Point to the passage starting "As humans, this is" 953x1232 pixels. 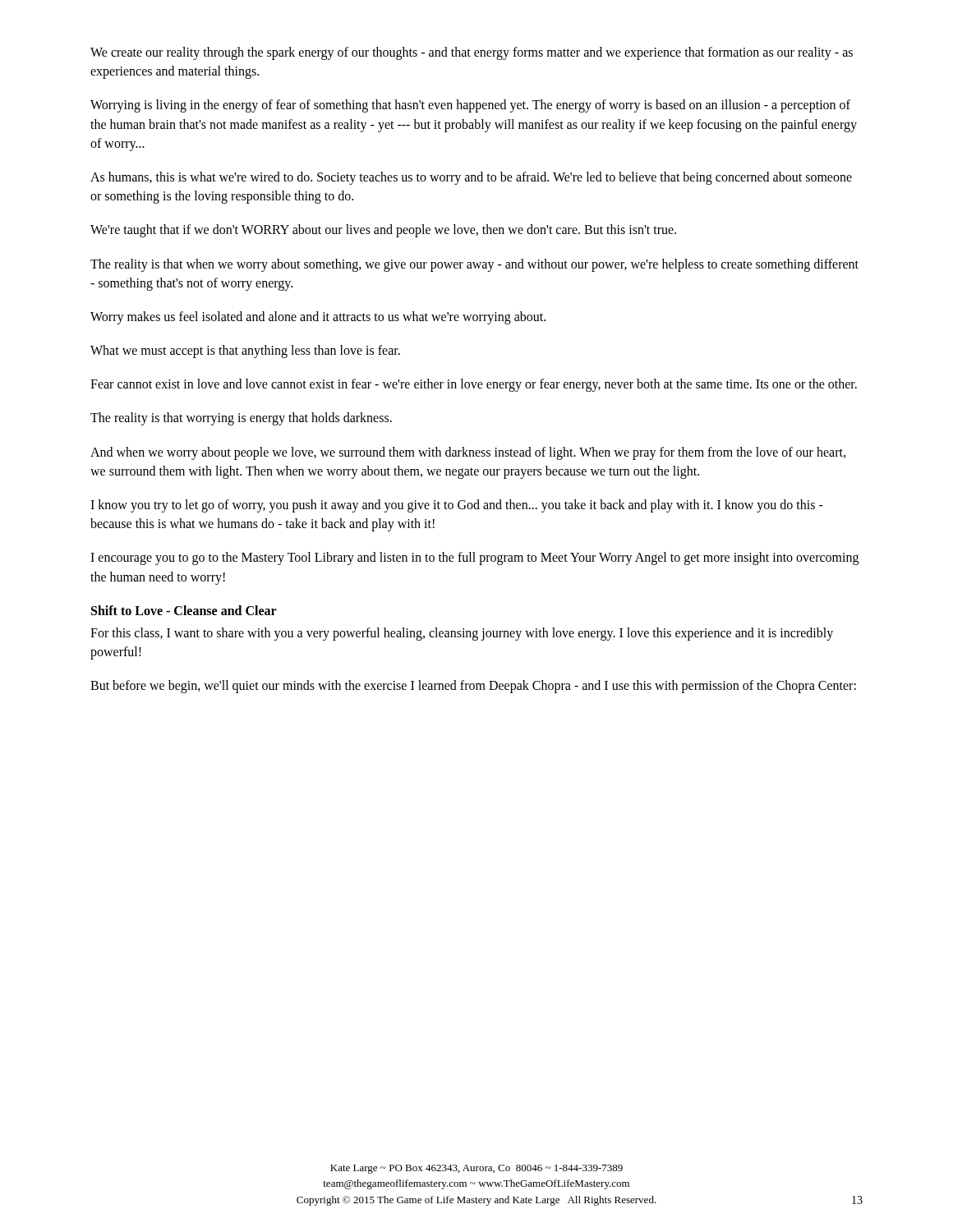coord(471,187)
